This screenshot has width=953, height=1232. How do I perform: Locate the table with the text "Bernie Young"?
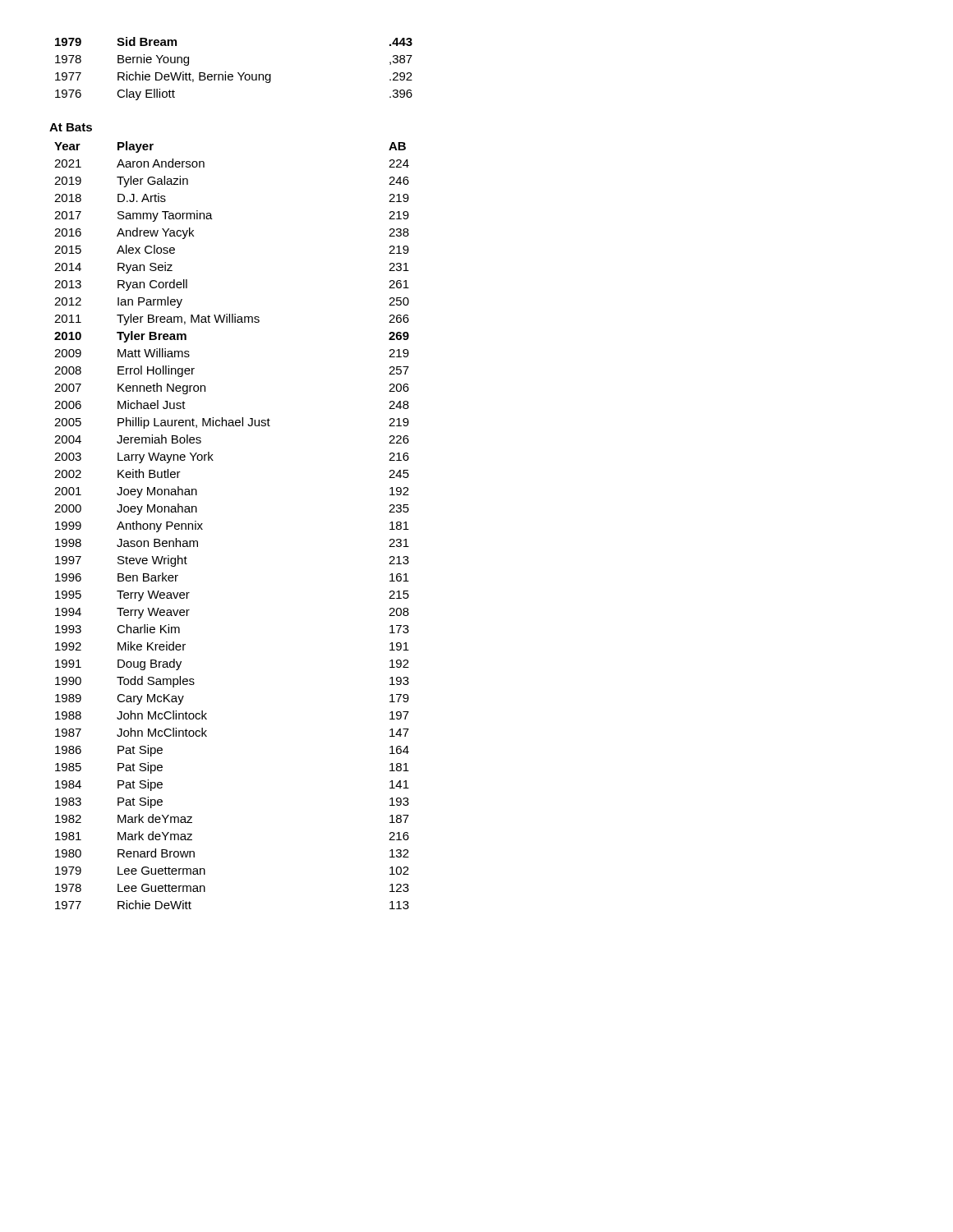(x=255, y=67)
